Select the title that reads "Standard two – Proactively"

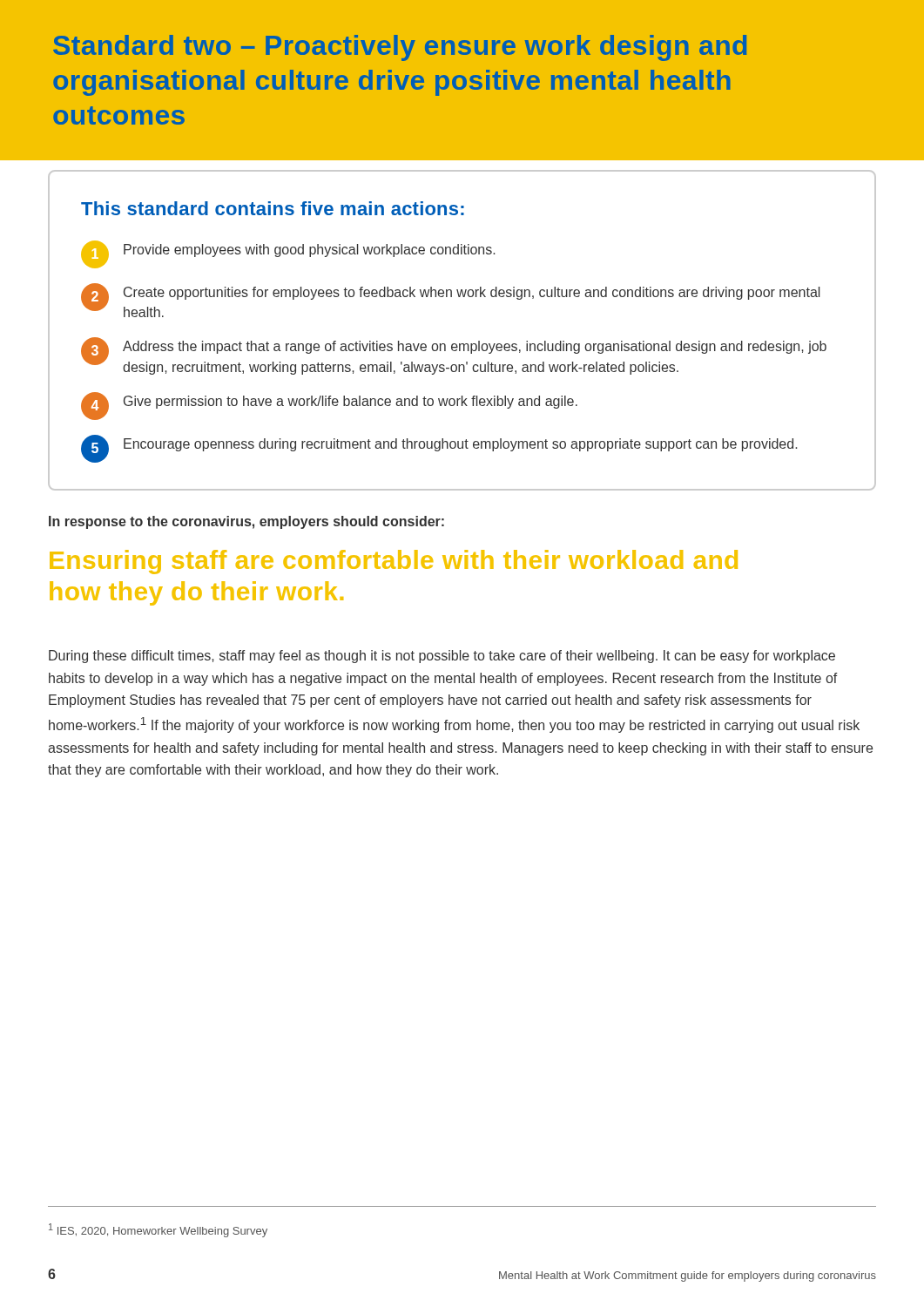[x=462, y=80]
